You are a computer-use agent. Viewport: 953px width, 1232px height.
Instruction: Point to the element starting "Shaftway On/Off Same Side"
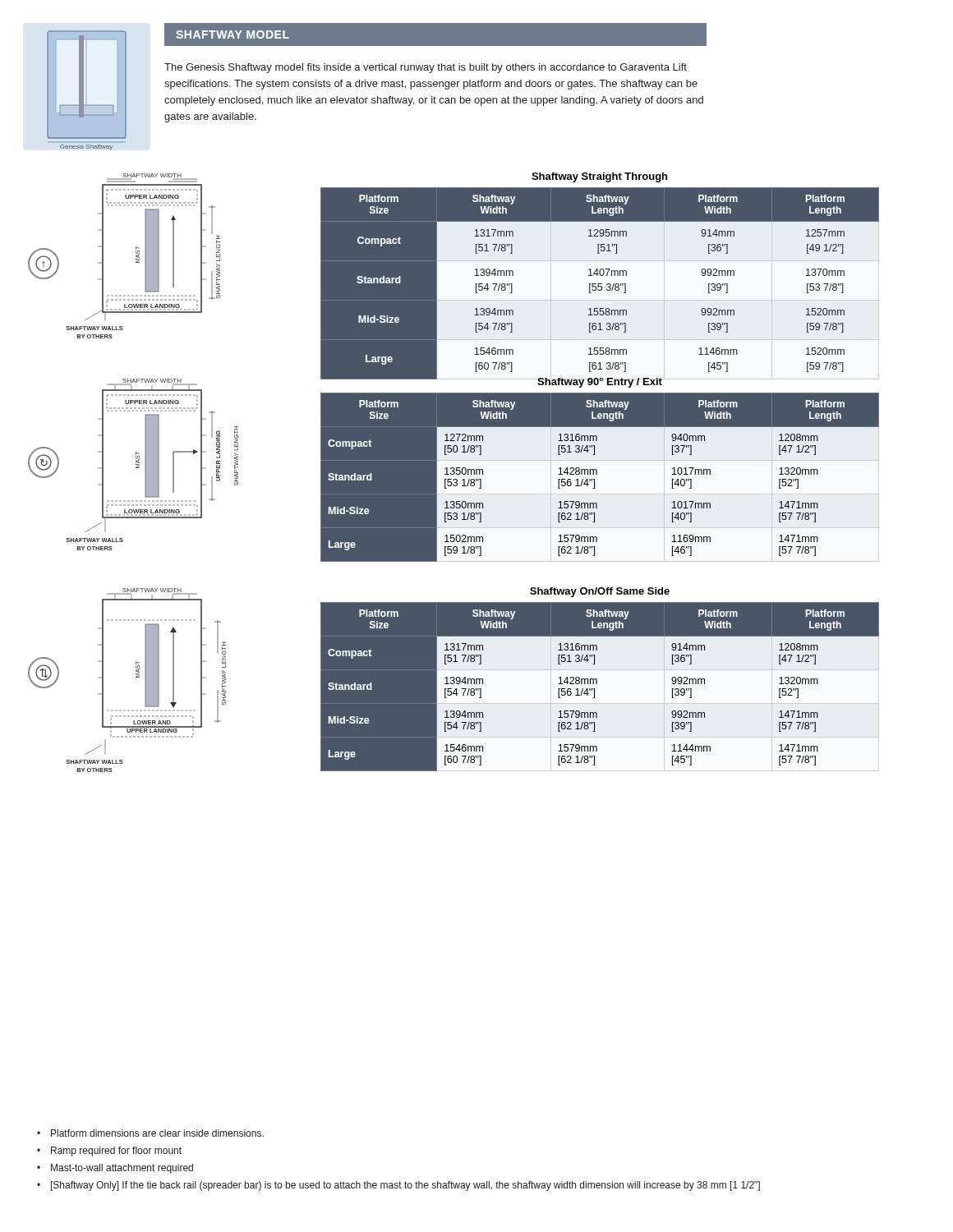(600, 591)
